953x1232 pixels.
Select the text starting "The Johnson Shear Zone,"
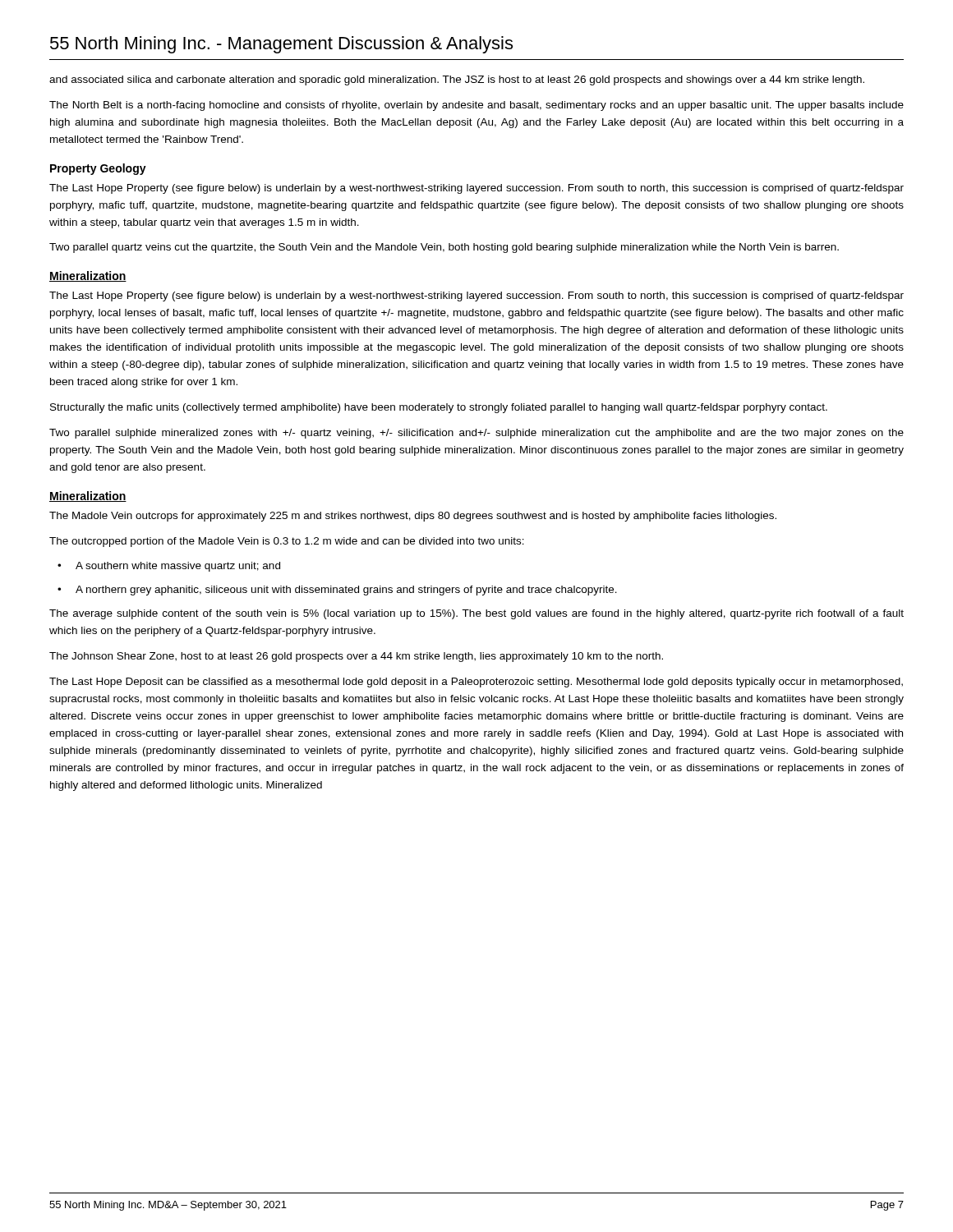coord(357,656)
